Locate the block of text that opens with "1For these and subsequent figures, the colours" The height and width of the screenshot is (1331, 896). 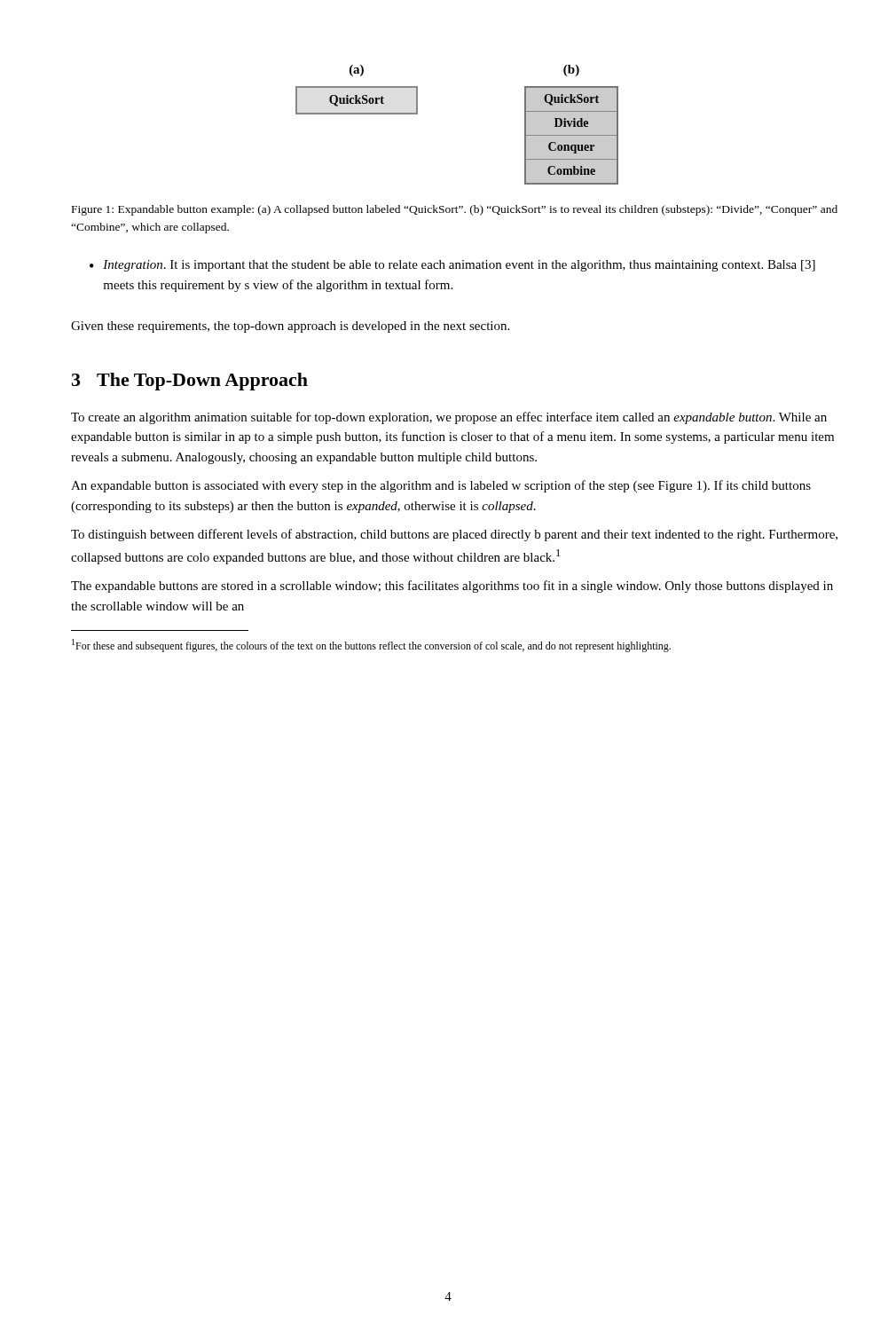(371, 645)
